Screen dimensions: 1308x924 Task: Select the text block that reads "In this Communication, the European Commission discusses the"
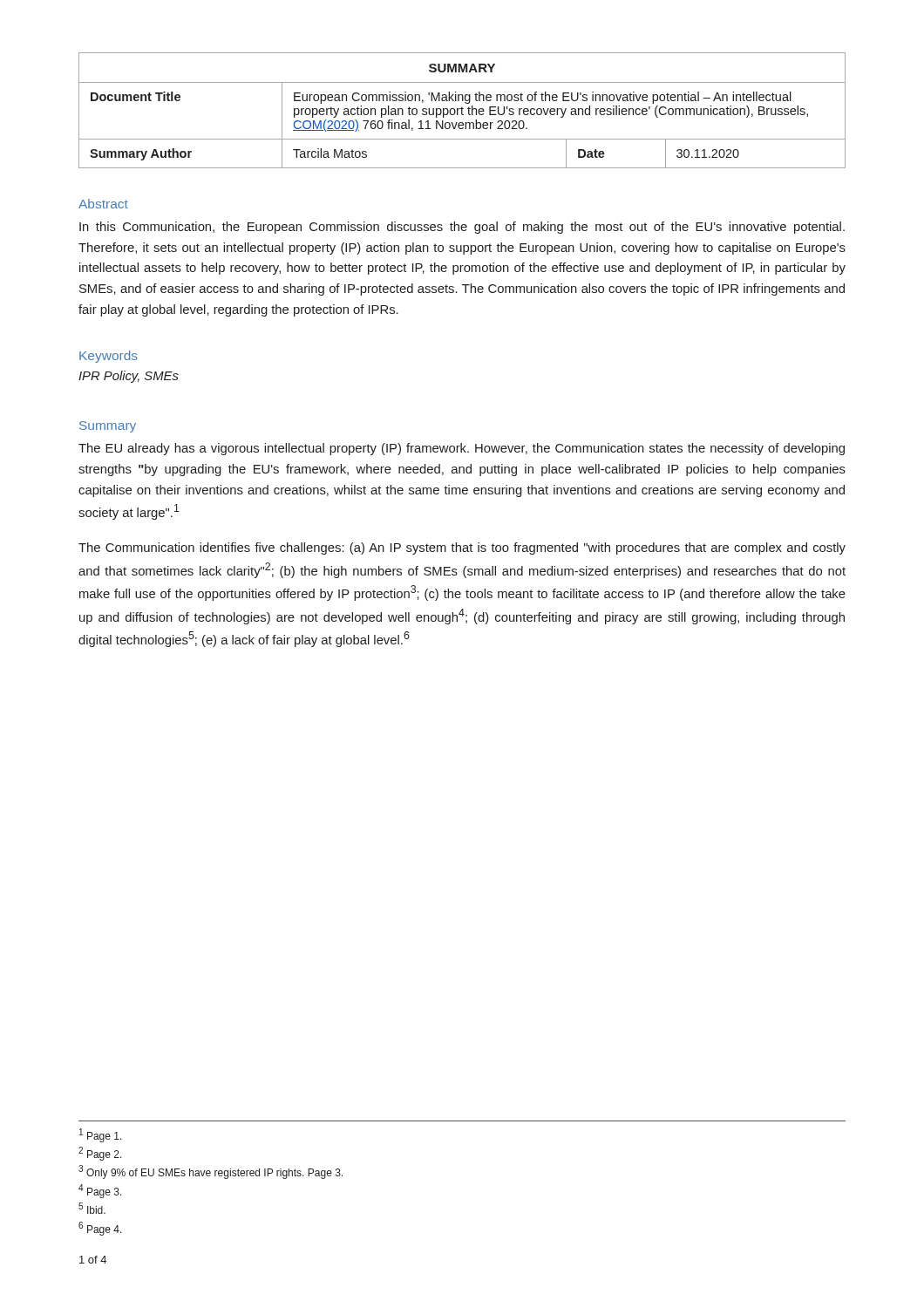click(x=462, y=268)
